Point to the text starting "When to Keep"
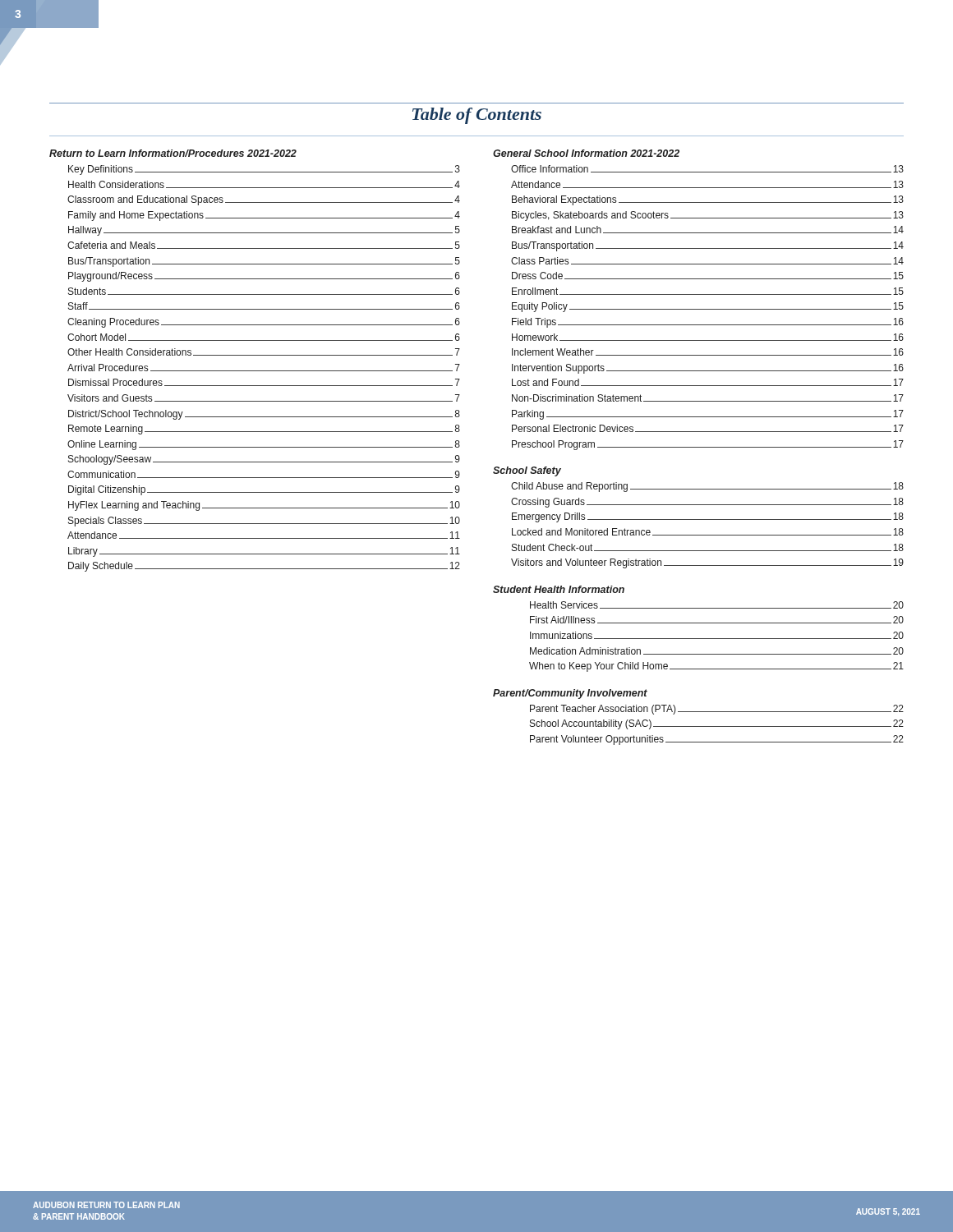953x1232 pixels. [716, 667]
